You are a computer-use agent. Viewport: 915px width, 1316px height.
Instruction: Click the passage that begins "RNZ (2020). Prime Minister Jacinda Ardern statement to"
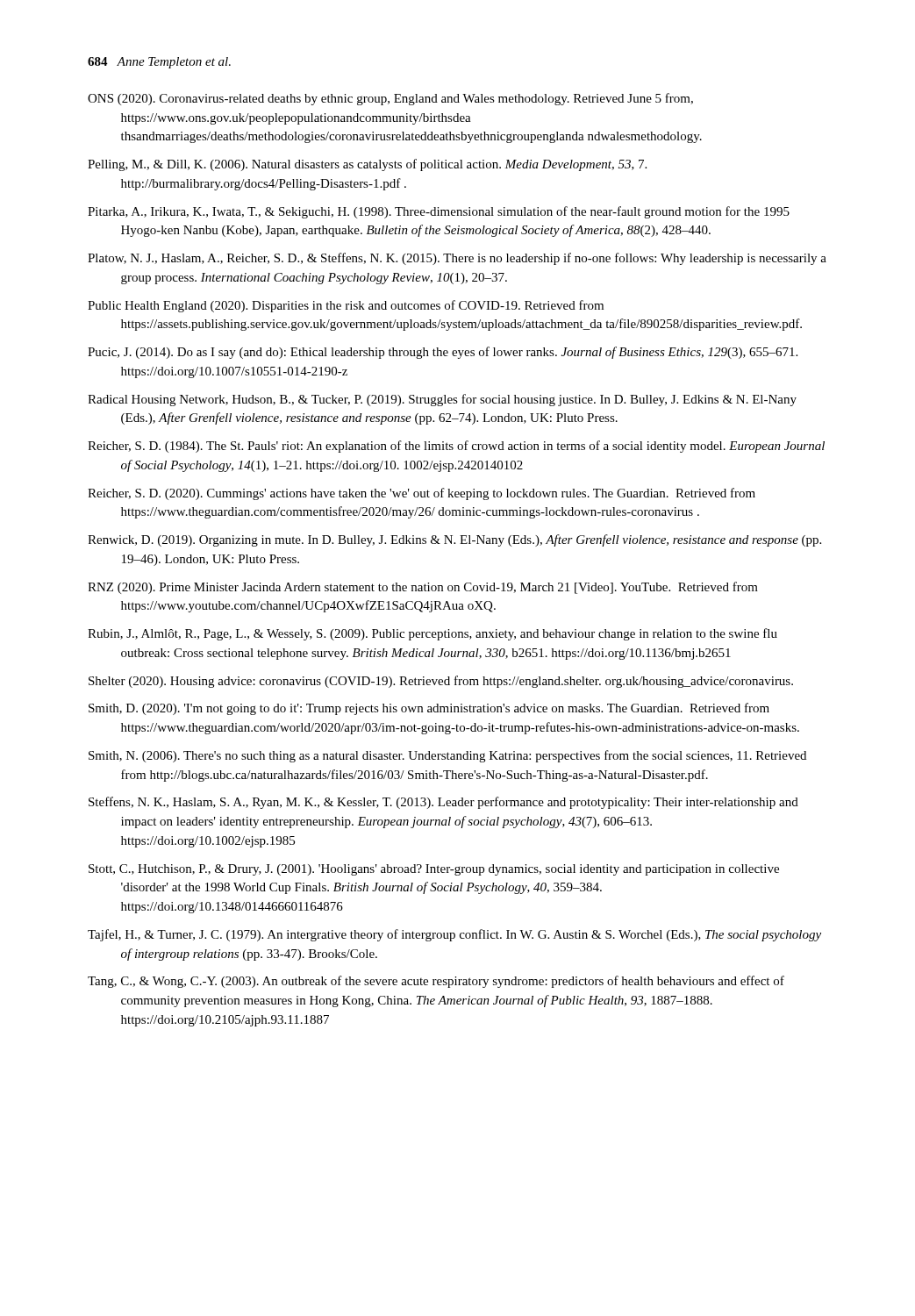point(423,596)
